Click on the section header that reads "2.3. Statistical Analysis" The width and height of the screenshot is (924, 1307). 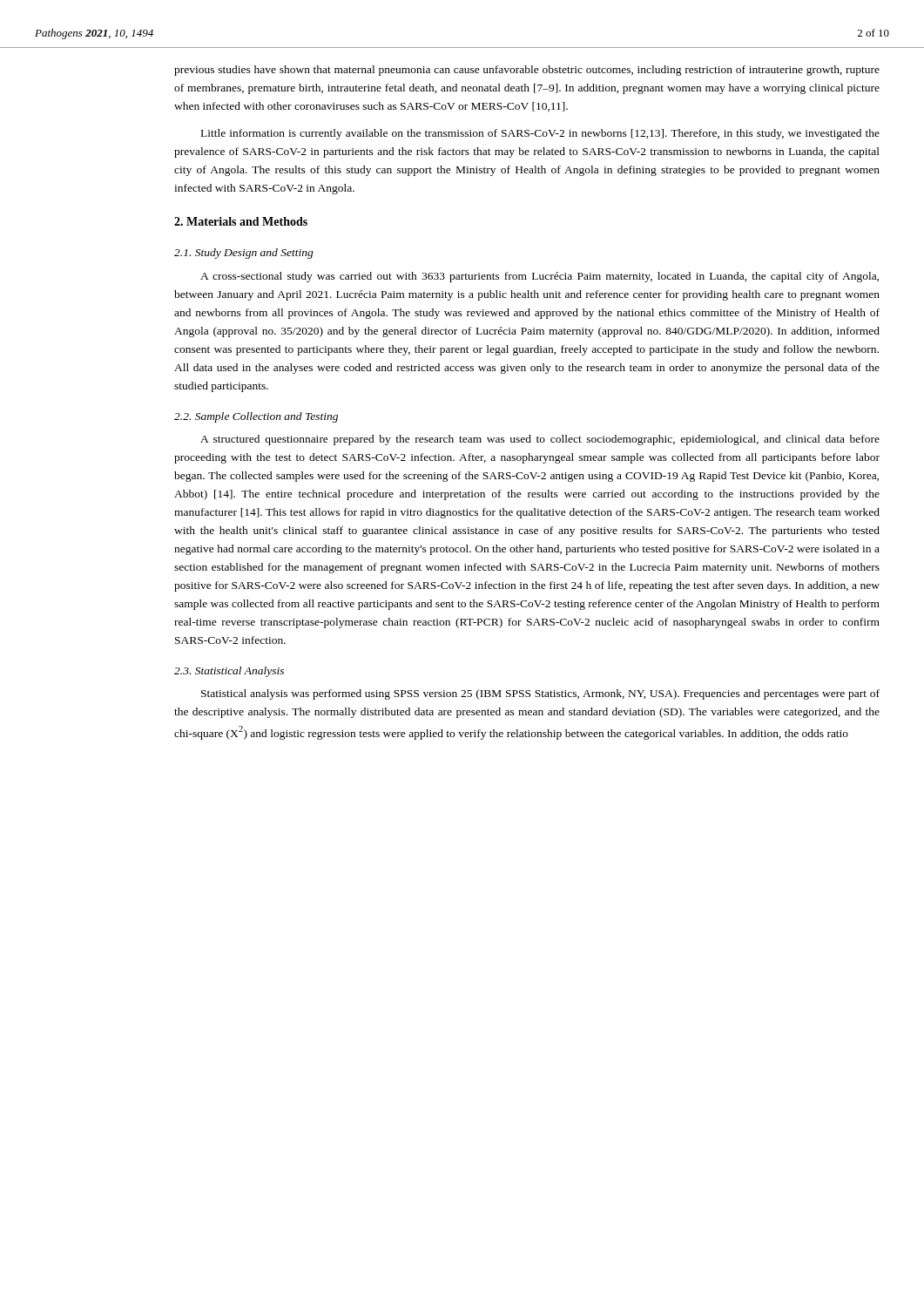pos(229,670)
